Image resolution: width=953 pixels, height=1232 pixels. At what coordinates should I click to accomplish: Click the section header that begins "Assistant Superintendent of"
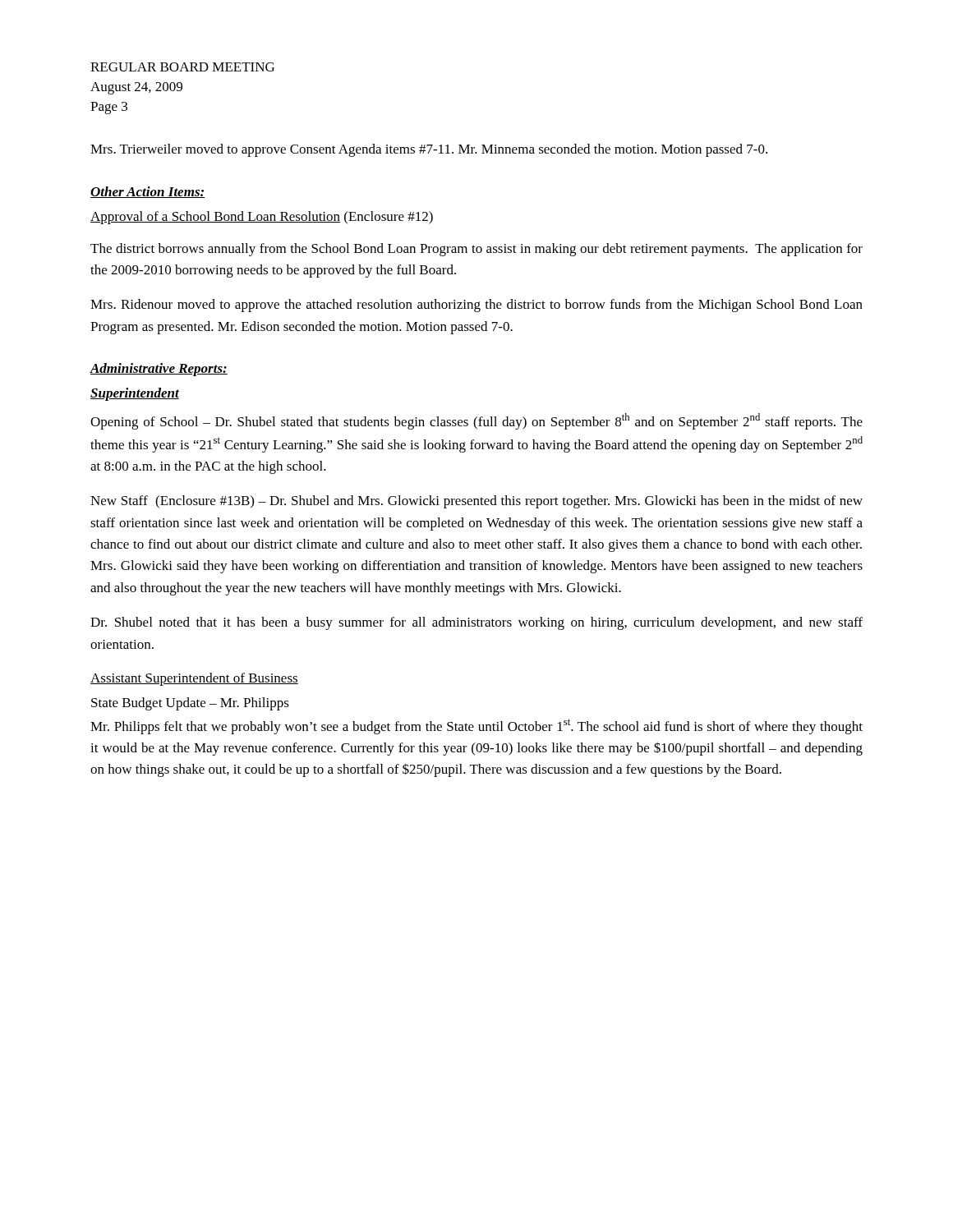point(194,678)
